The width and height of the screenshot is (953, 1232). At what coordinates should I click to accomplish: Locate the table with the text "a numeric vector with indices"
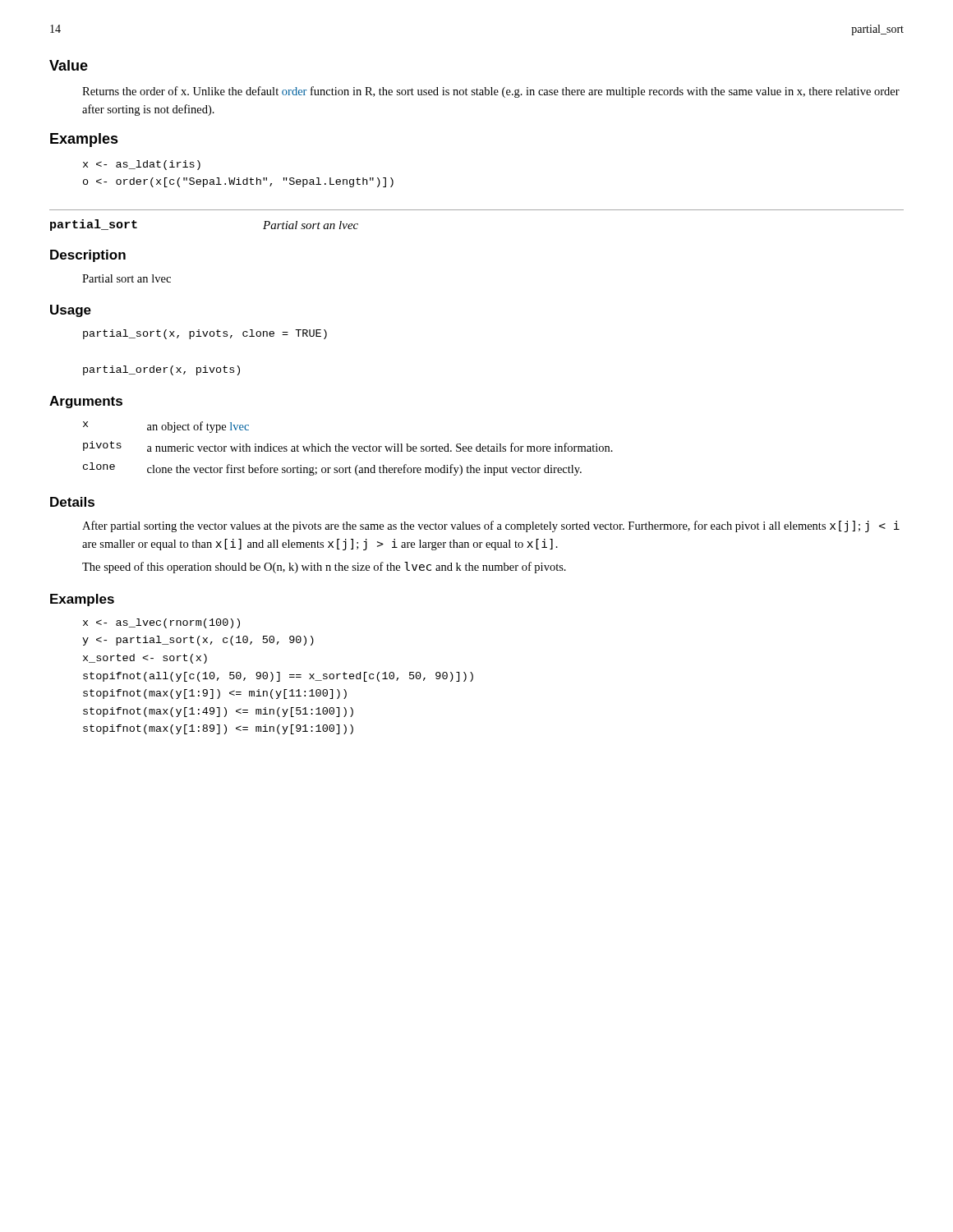point(476,448)
